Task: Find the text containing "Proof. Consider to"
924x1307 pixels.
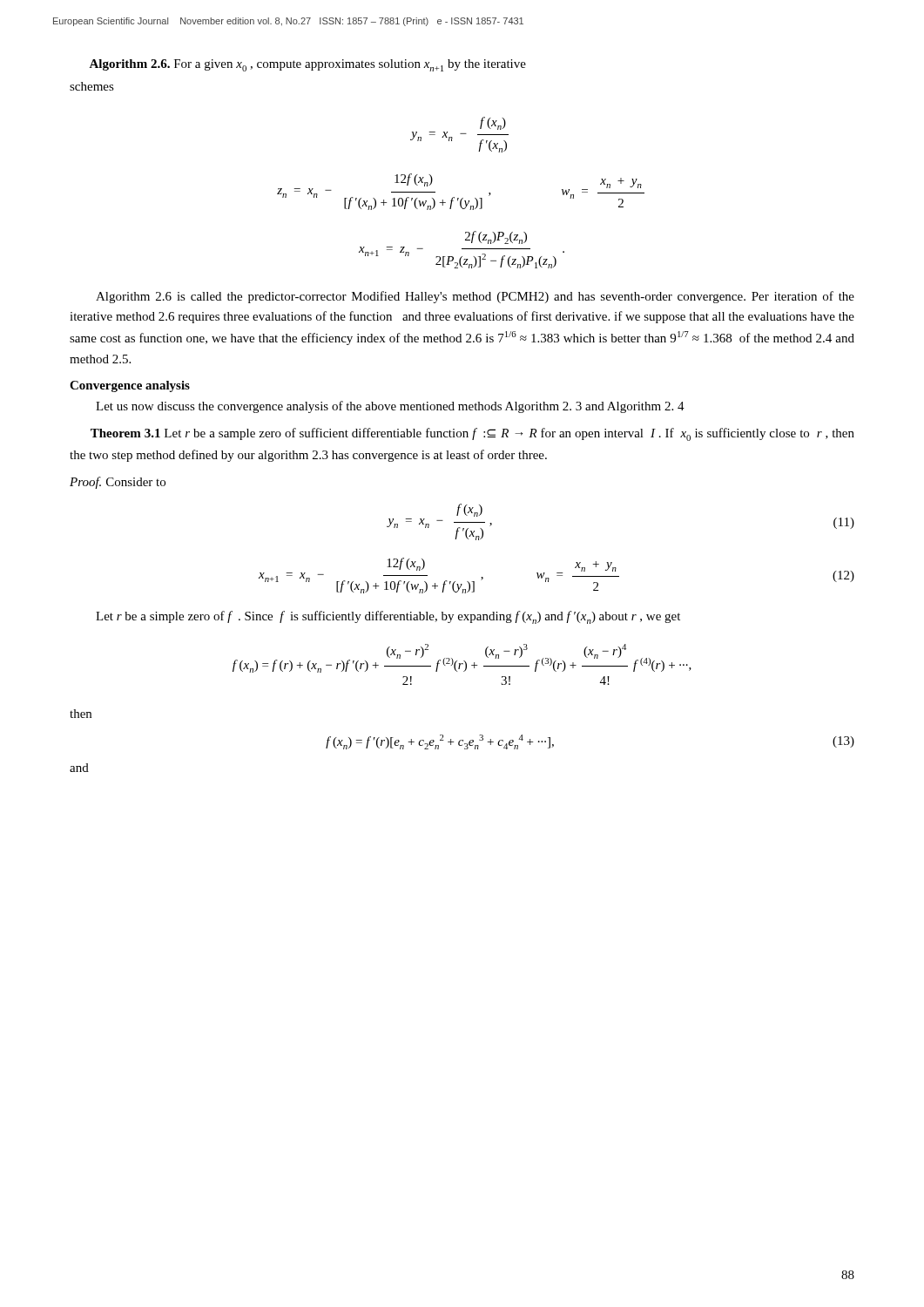Action: (118, 482)
